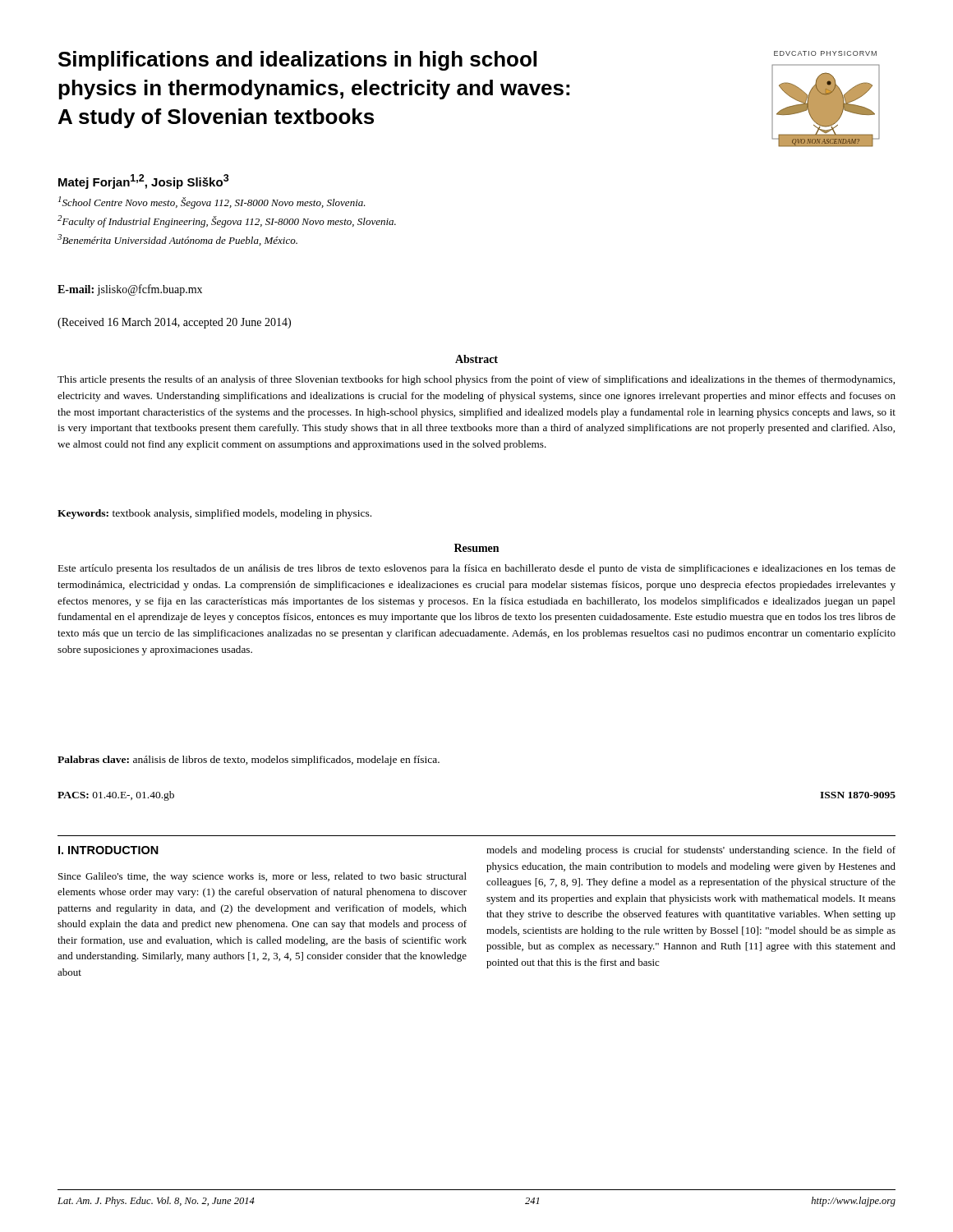This screenshot has width=953, height=1232.
Task: Point to the block beginning "(Received 16 March"
Action: [x=174, y=322]
